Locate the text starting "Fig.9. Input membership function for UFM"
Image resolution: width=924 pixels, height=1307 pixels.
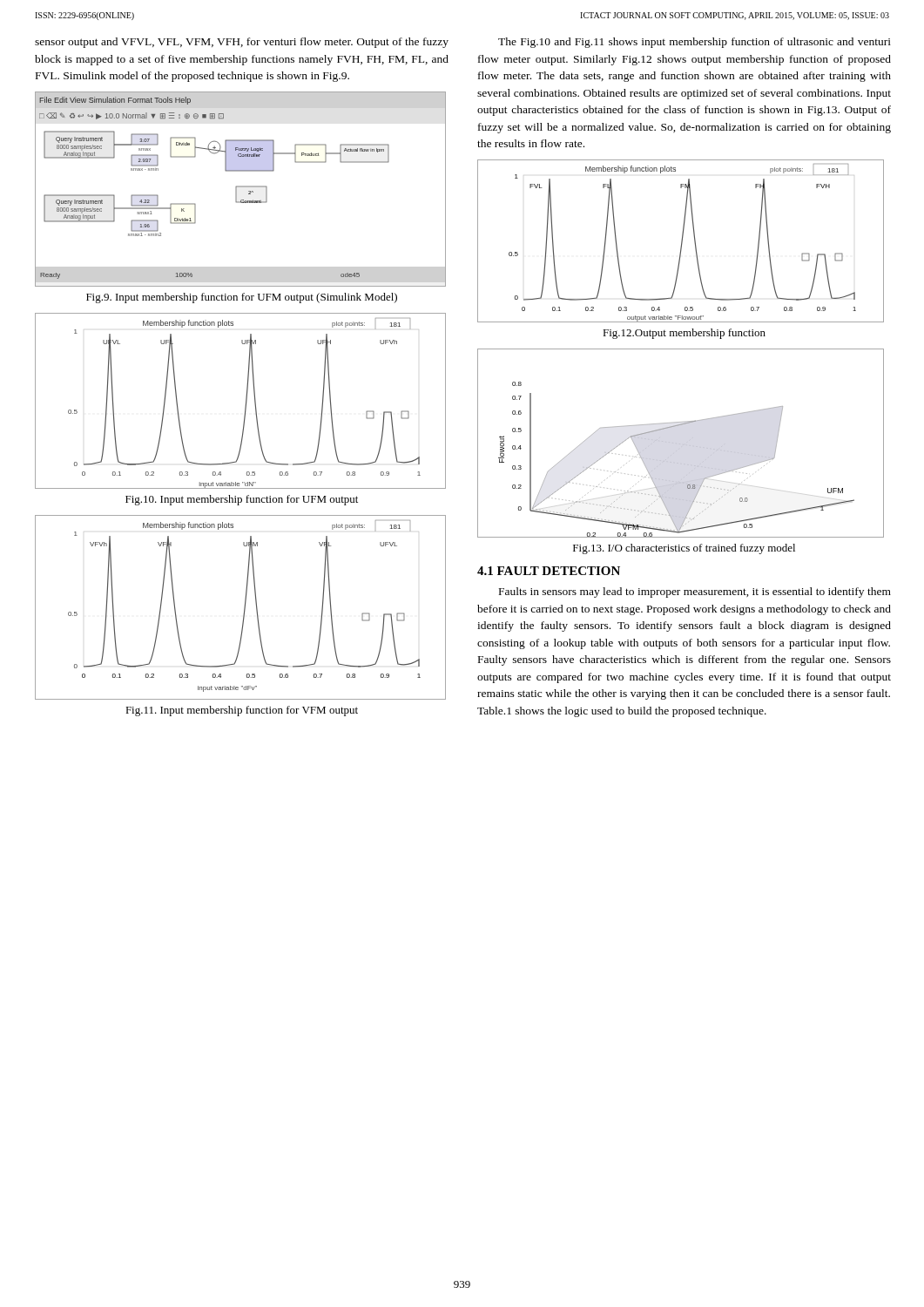click(242, 296)
